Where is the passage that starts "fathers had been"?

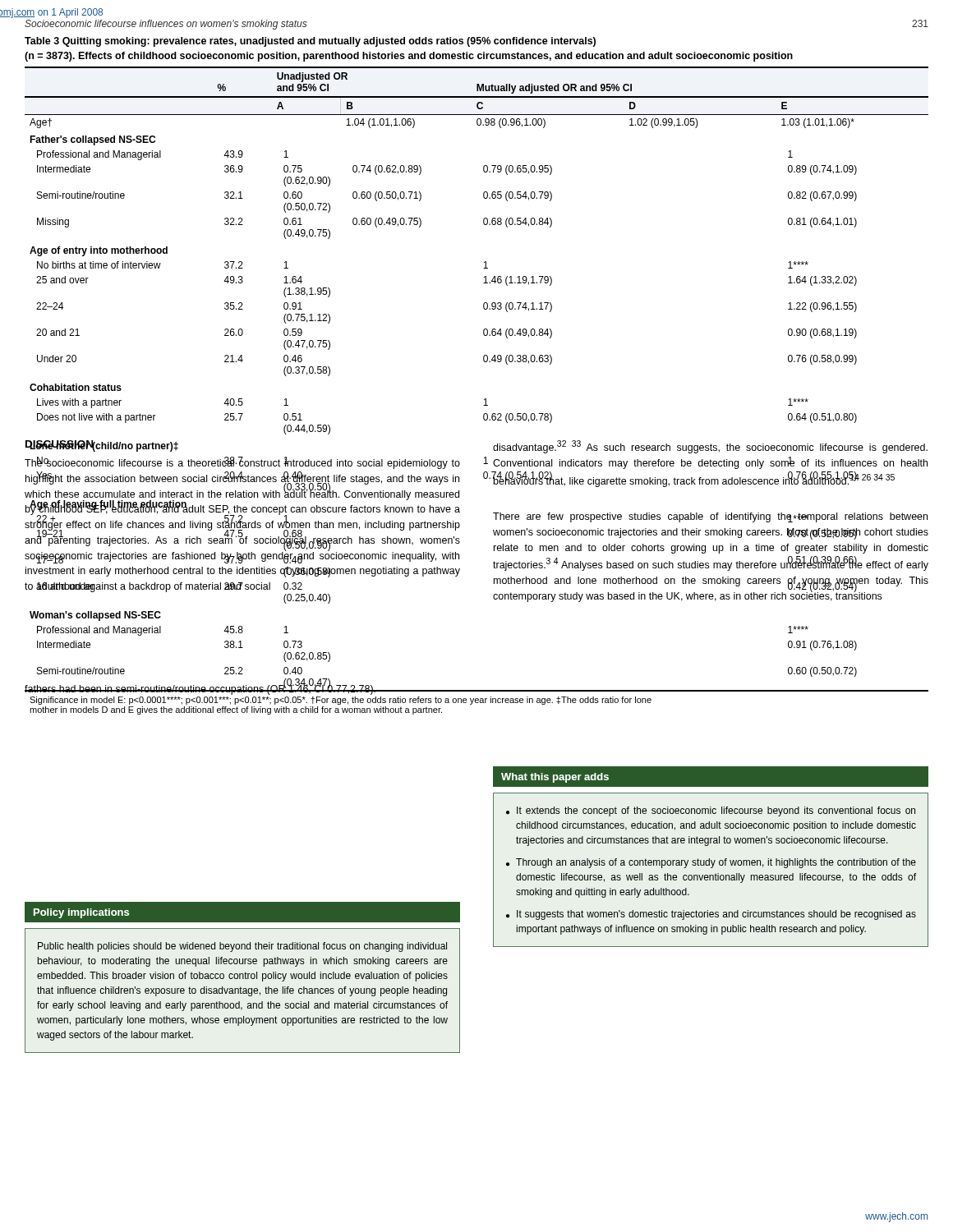tap(201, 689)
